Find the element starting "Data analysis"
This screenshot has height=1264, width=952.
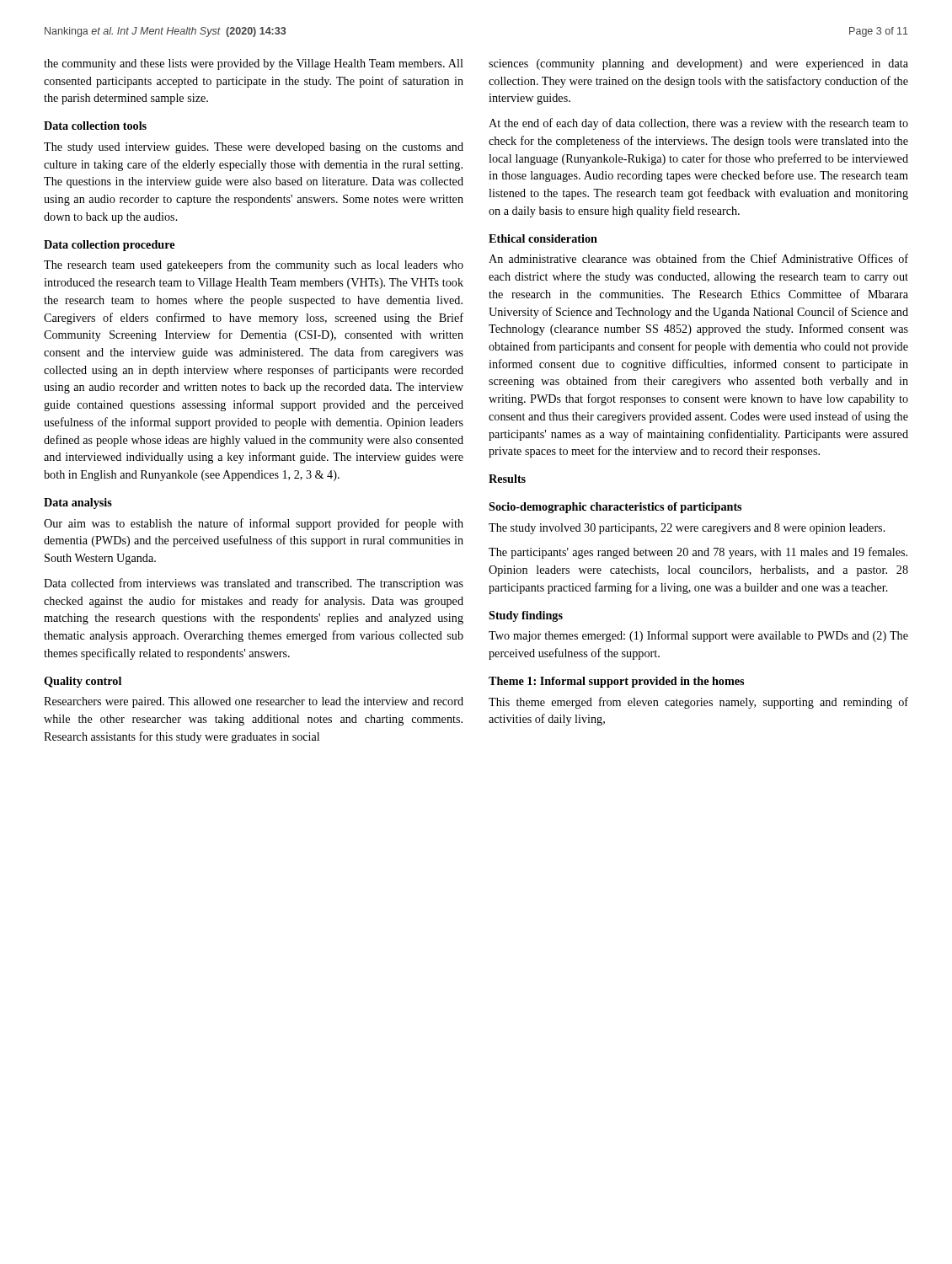78,502
